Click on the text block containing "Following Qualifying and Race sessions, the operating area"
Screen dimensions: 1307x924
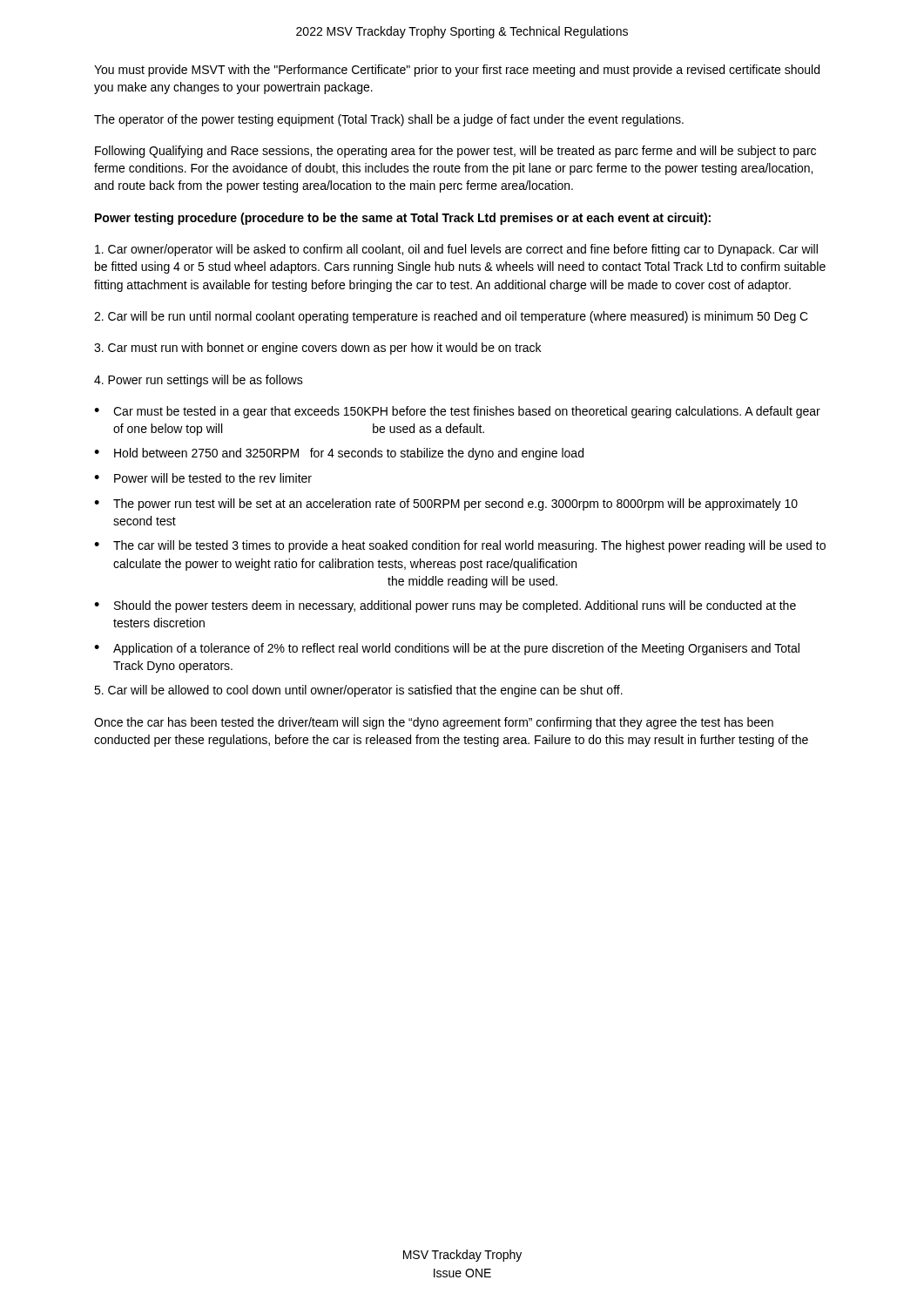point(455,168)
